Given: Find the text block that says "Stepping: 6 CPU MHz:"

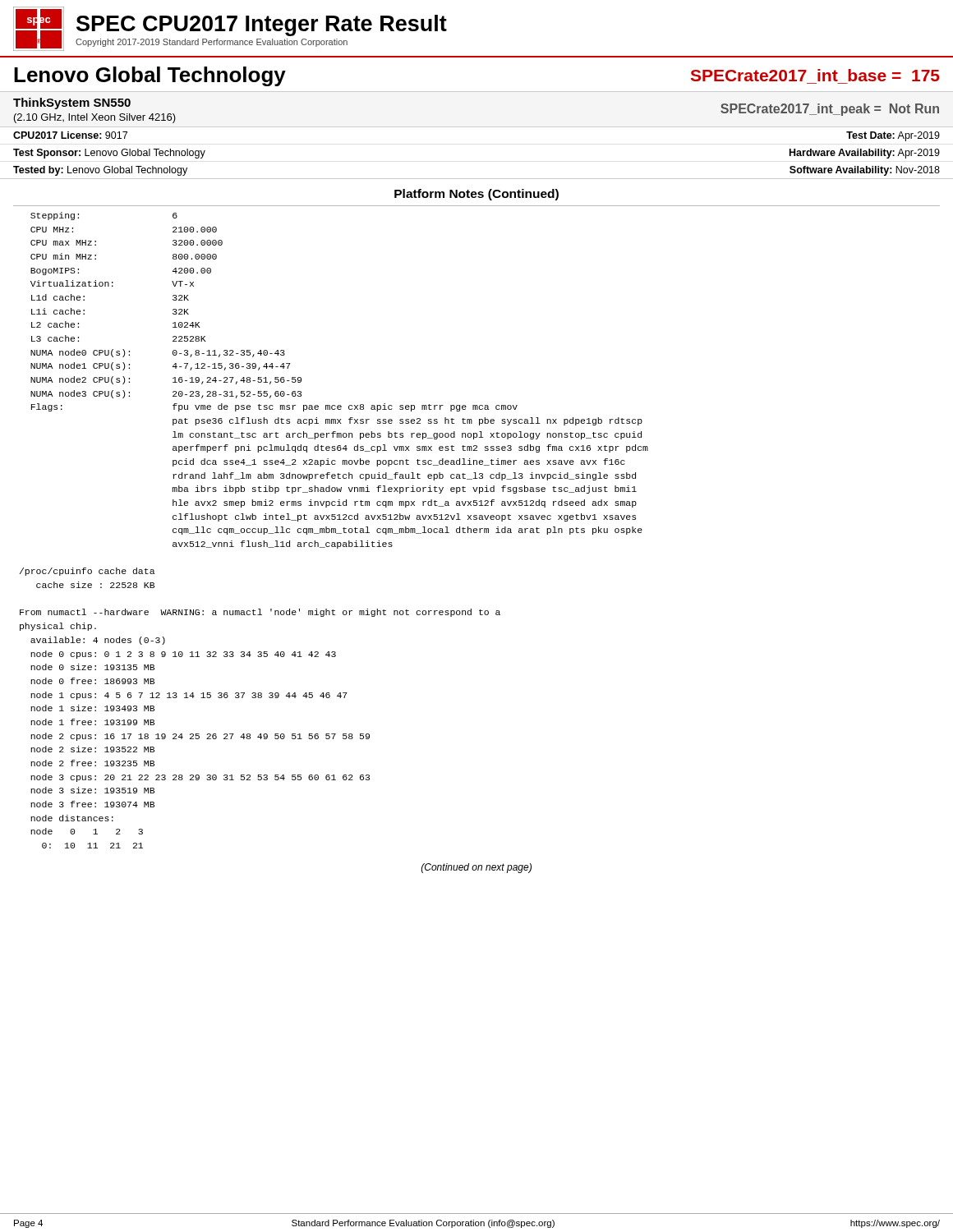Looking at the screenshot, I should coord(476,531).
